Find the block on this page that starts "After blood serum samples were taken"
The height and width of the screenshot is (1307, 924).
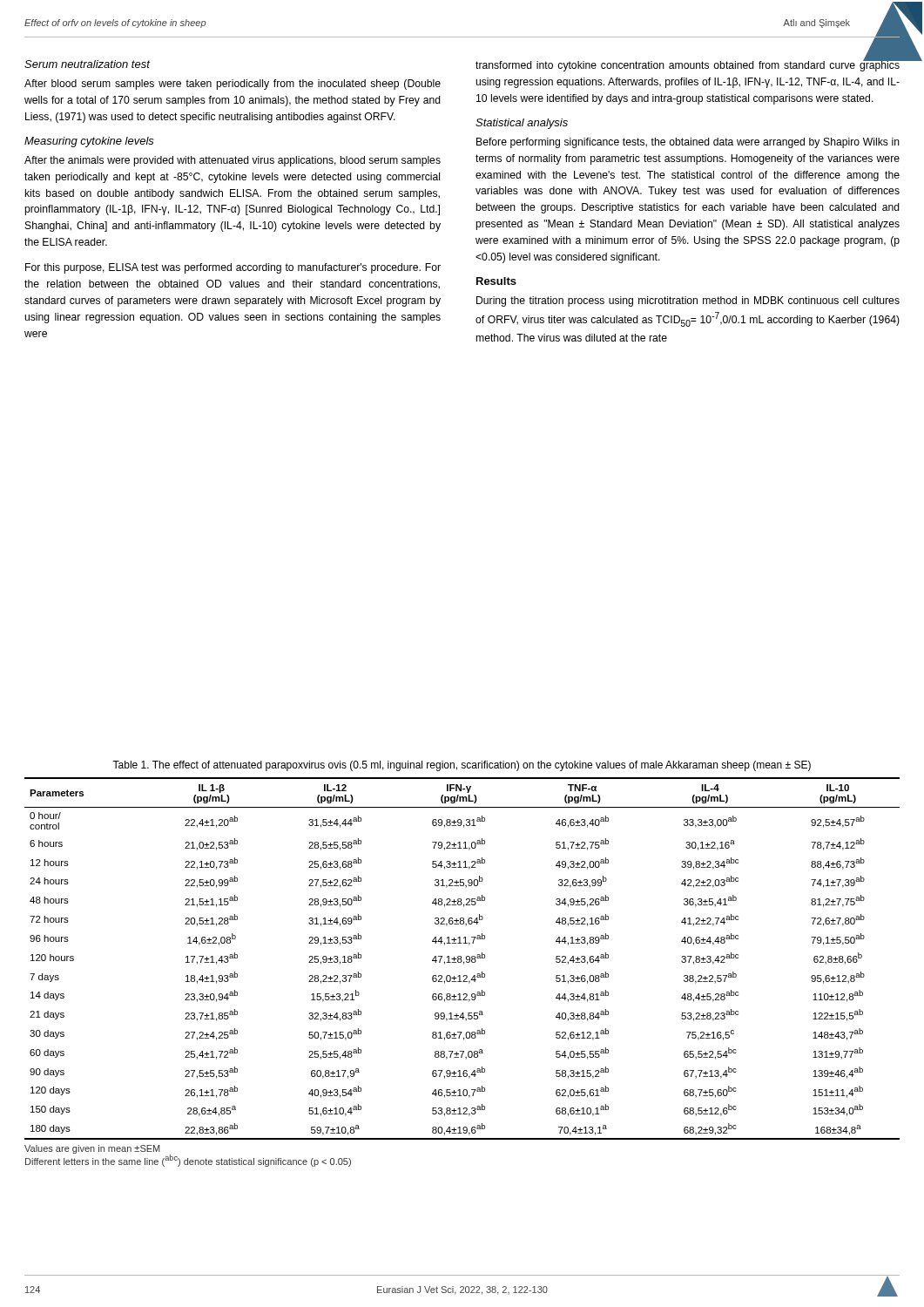tap(233, 100)
